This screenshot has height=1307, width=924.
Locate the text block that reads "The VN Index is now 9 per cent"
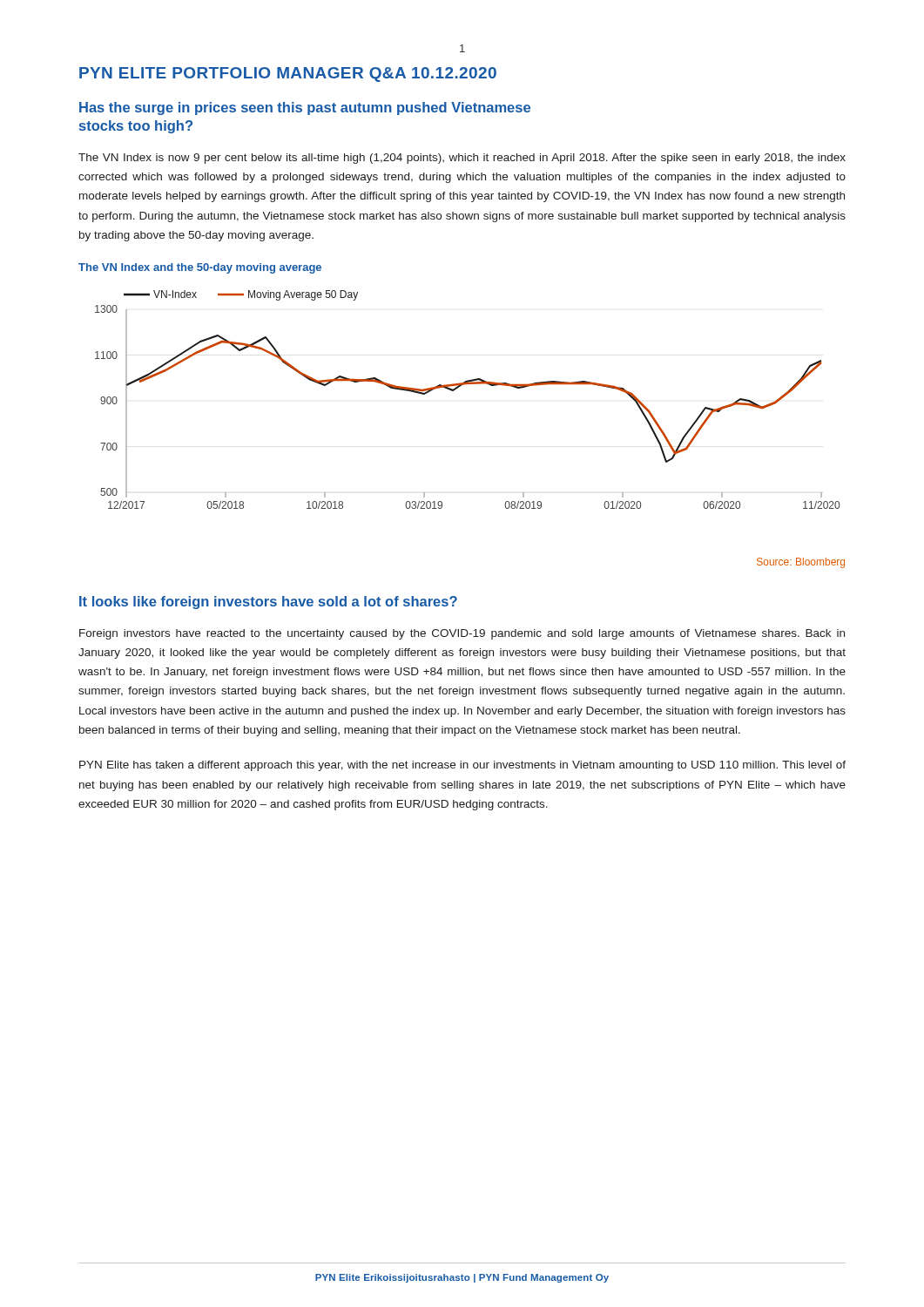(462, 196)
